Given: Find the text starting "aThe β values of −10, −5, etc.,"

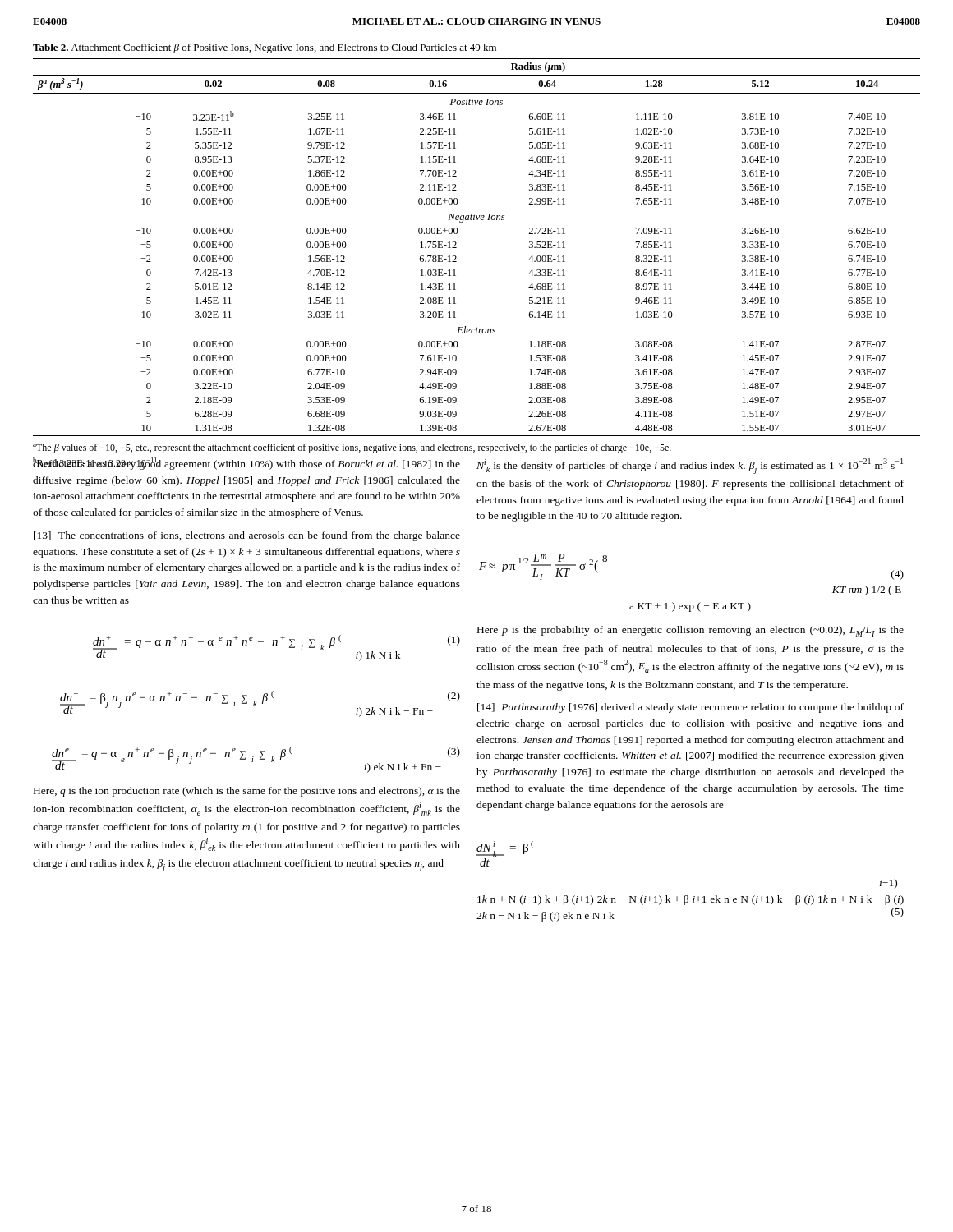Looking at the screenshot, I should coord(352,455).
